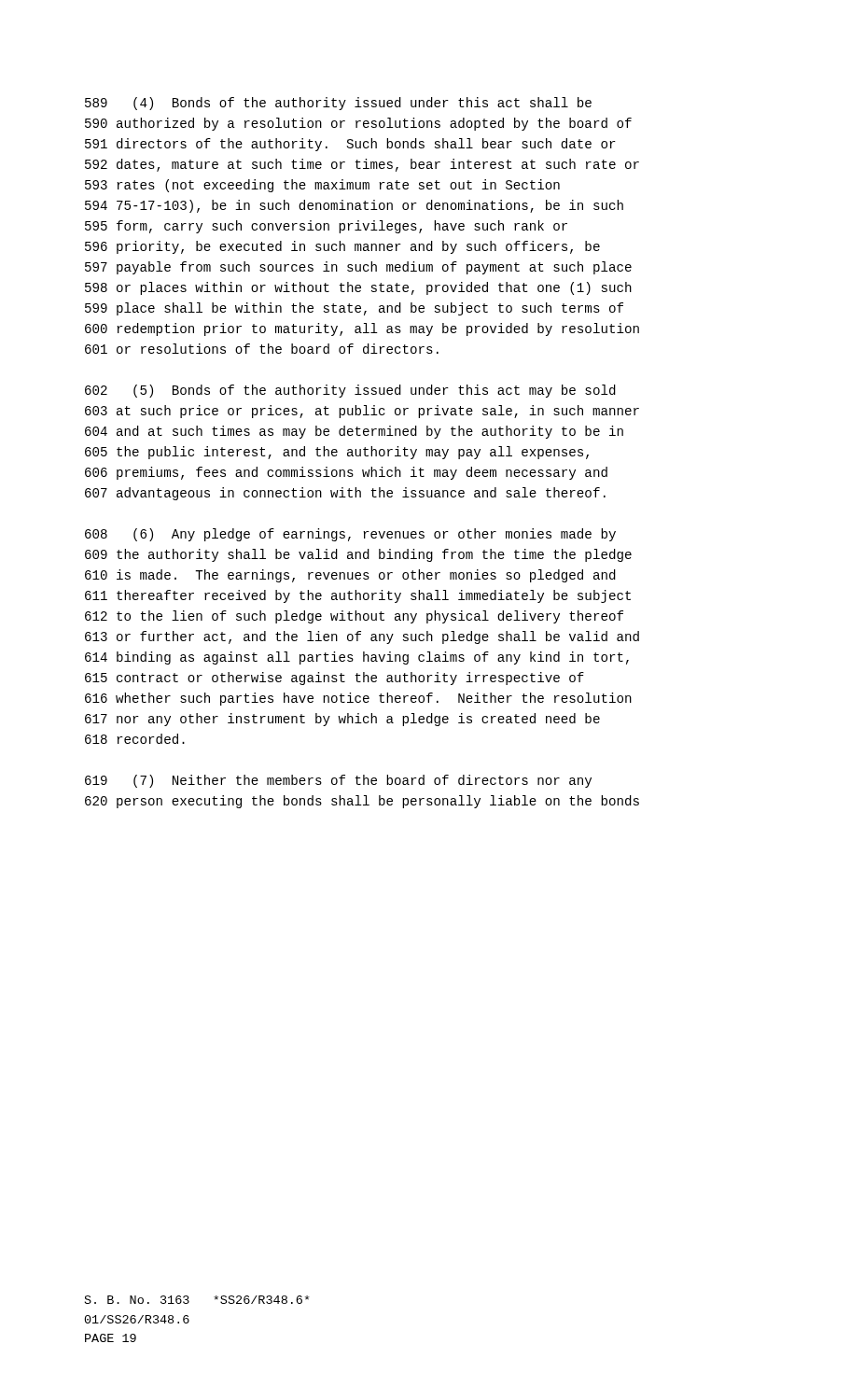
Task: Click on the text block that says "602 (5) Bonds of"
Action: pyautogui.click(x=362, y=442)
